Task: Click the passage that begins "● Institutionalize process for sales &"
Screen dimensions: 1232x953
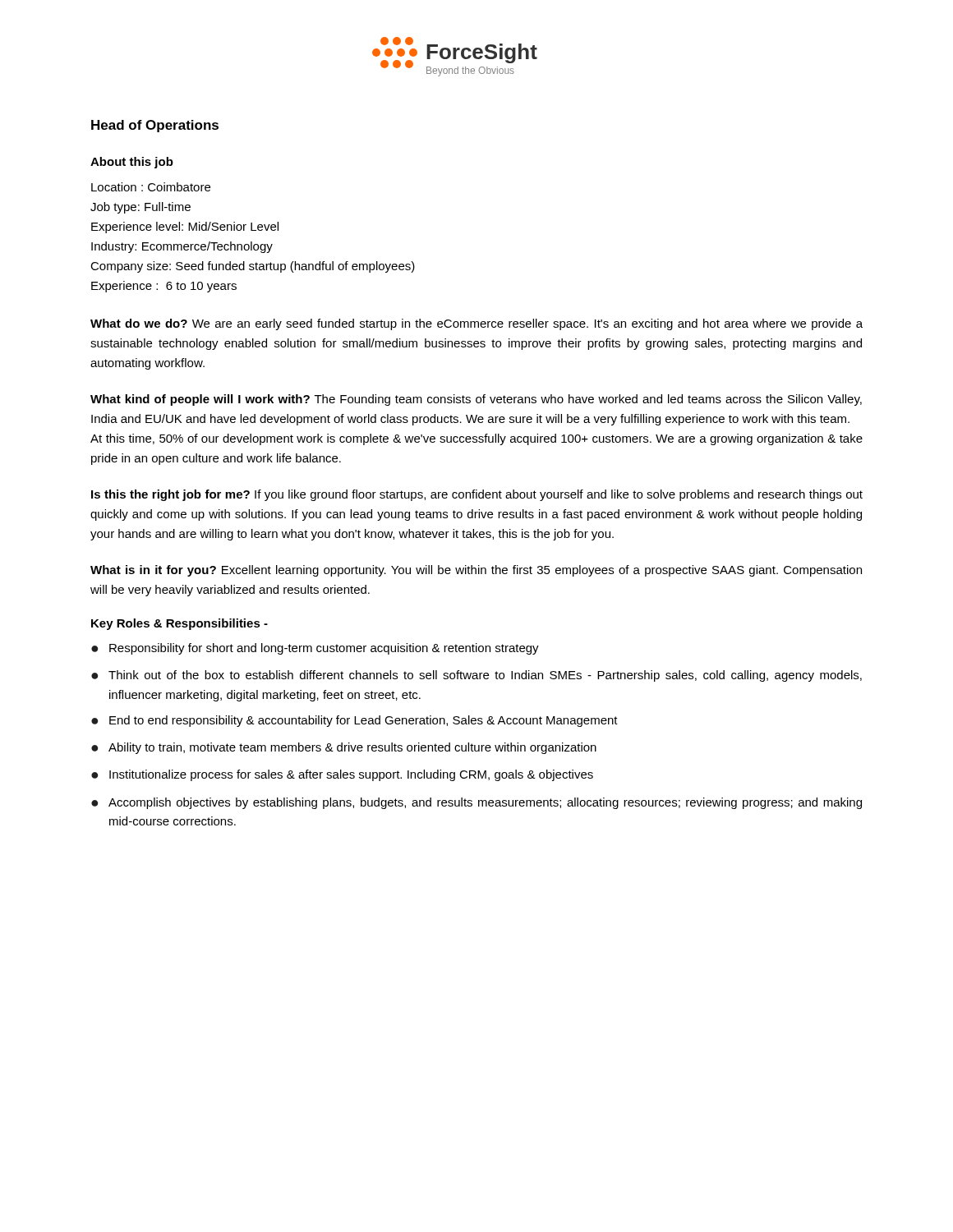Action: coord(476,775)
